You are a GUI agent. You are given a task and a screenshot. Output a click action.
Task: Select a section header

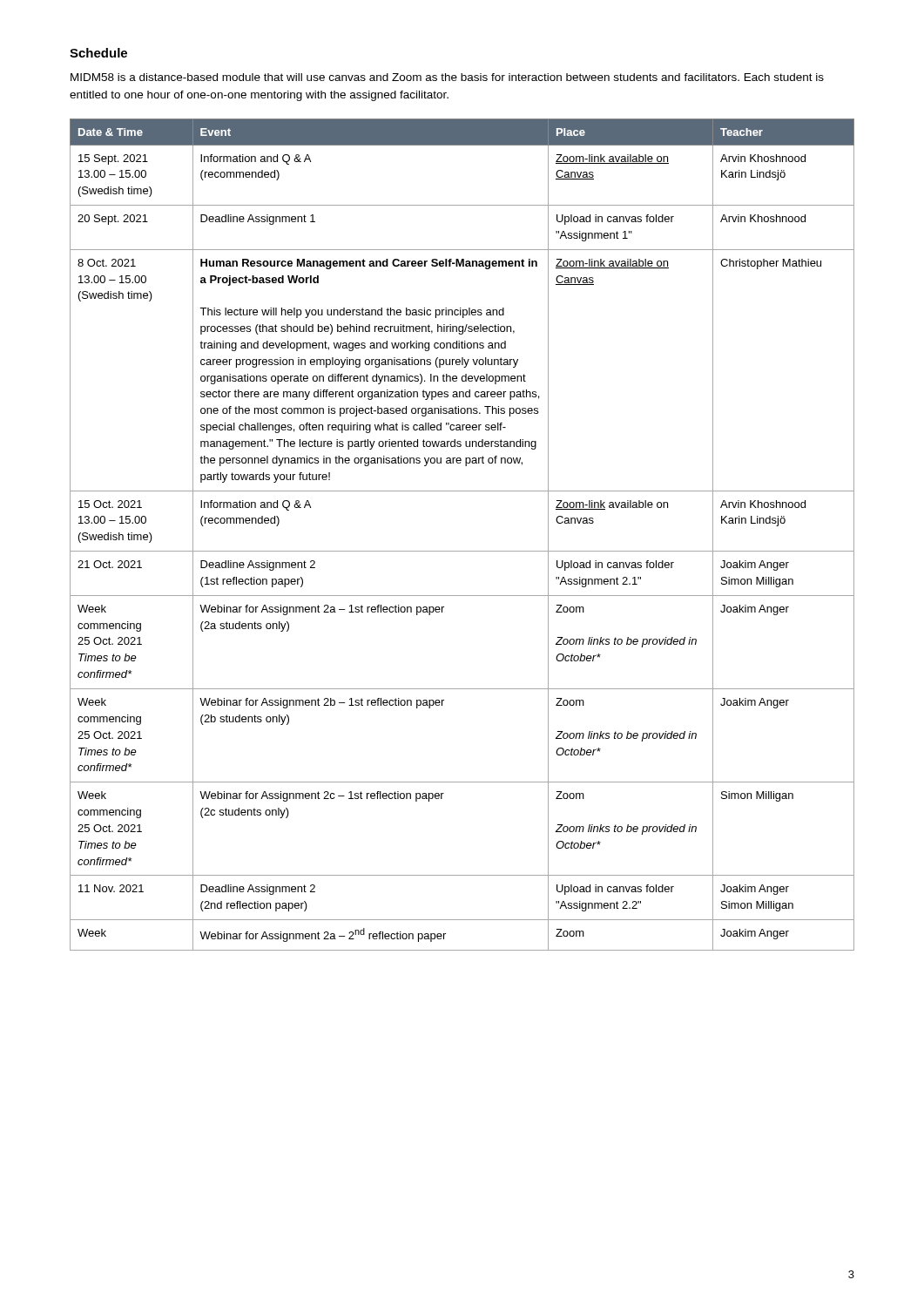click(99, 53)
